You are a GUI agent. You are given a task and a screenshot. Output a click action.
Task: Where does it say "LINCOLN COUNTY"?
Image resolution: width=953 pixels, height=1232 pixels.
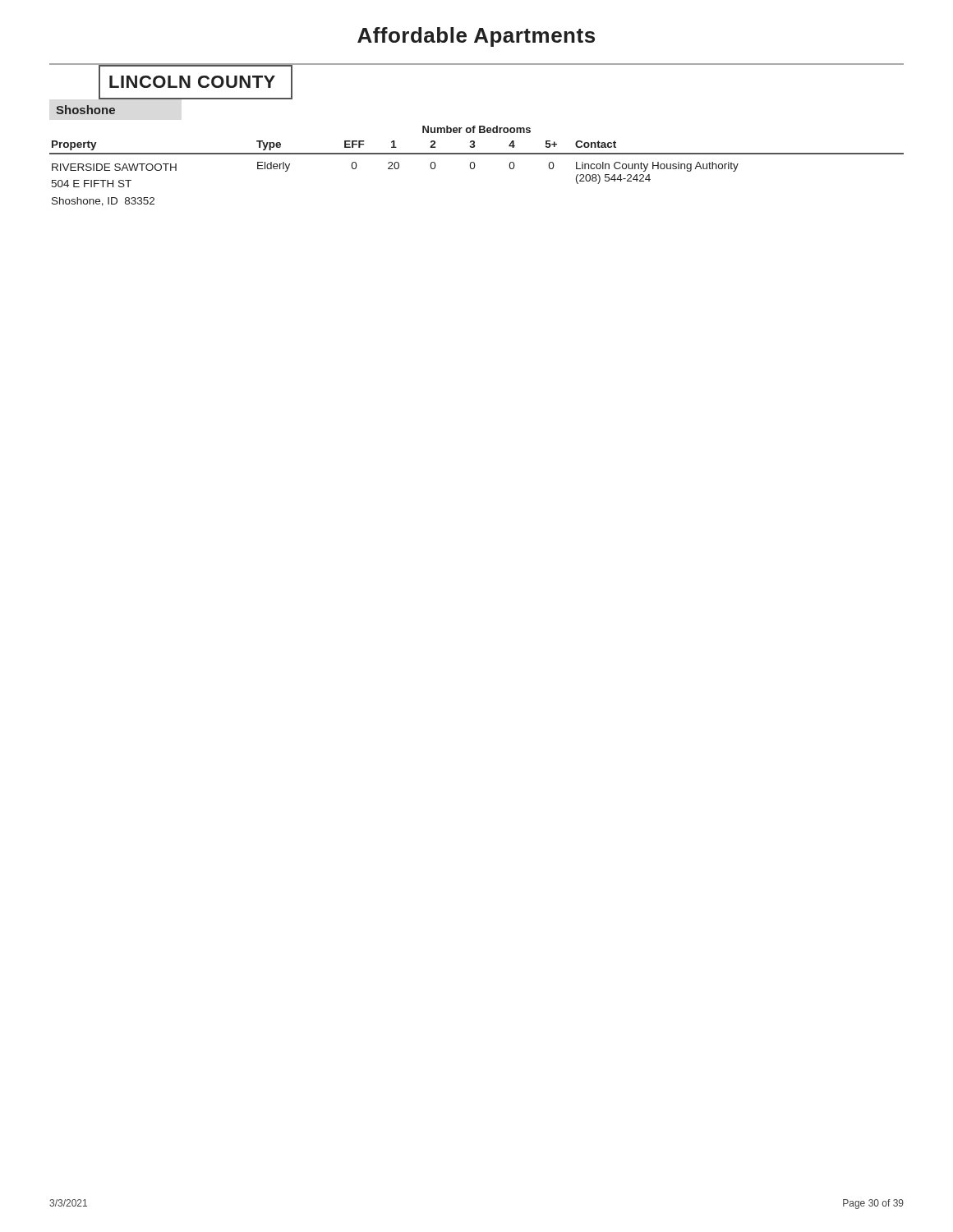pyautogui.click(x=192, y=82)
